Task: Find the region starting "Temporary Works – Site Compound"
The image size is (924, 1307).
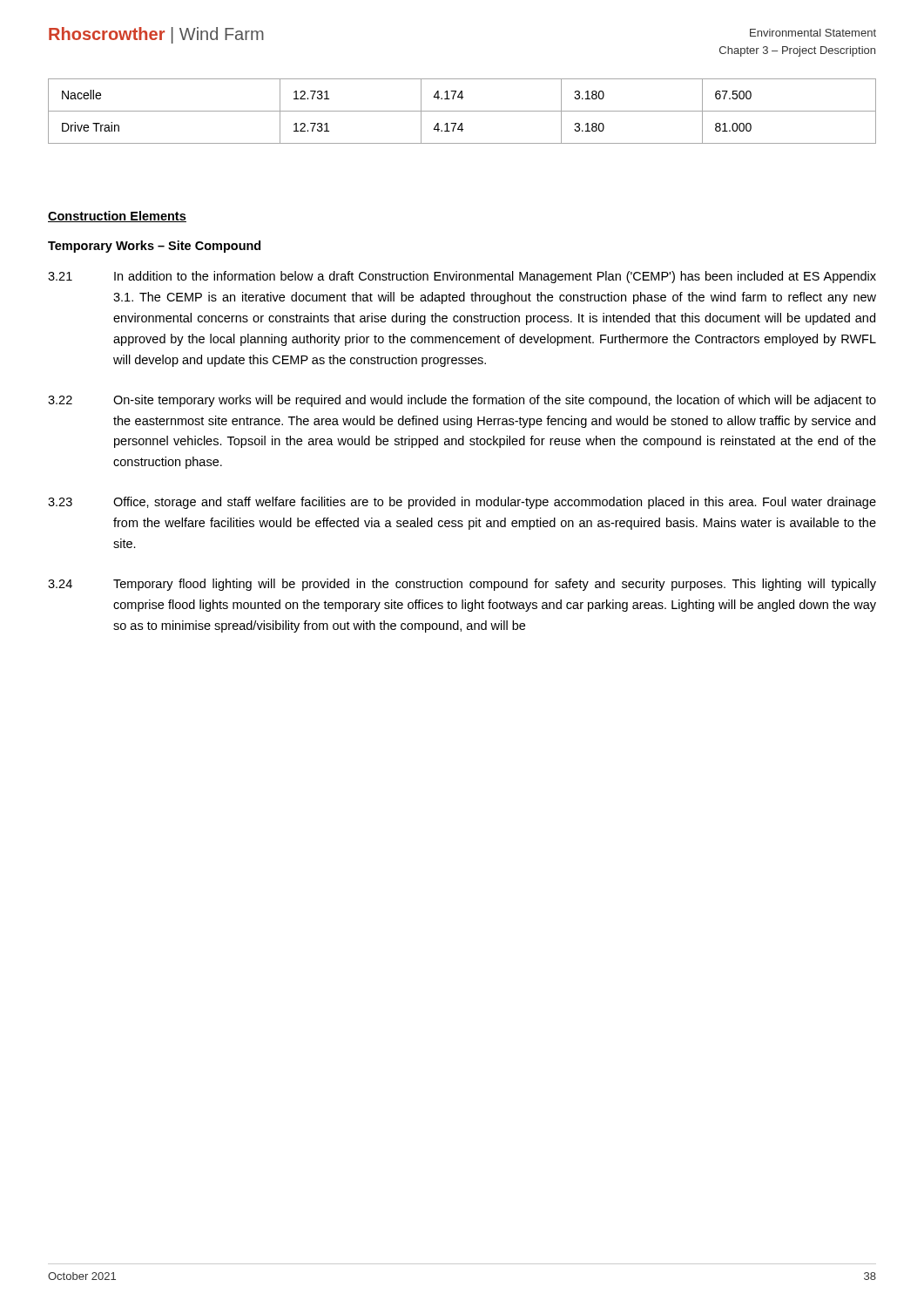Action: pos(155,246)
